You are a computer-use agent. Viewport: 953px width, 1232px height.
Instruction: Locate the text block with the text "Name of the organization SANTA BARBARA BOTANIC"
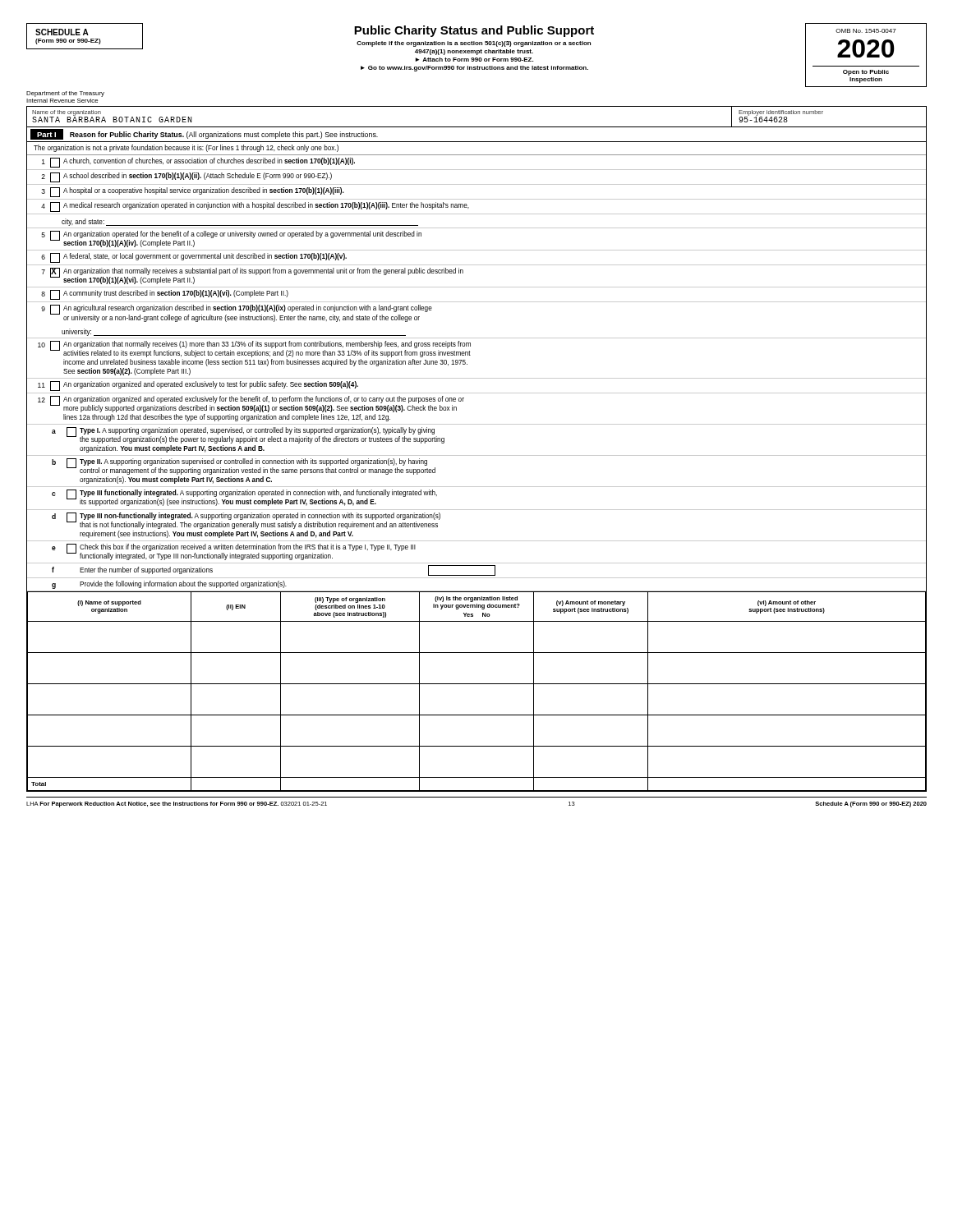[379, 117]
